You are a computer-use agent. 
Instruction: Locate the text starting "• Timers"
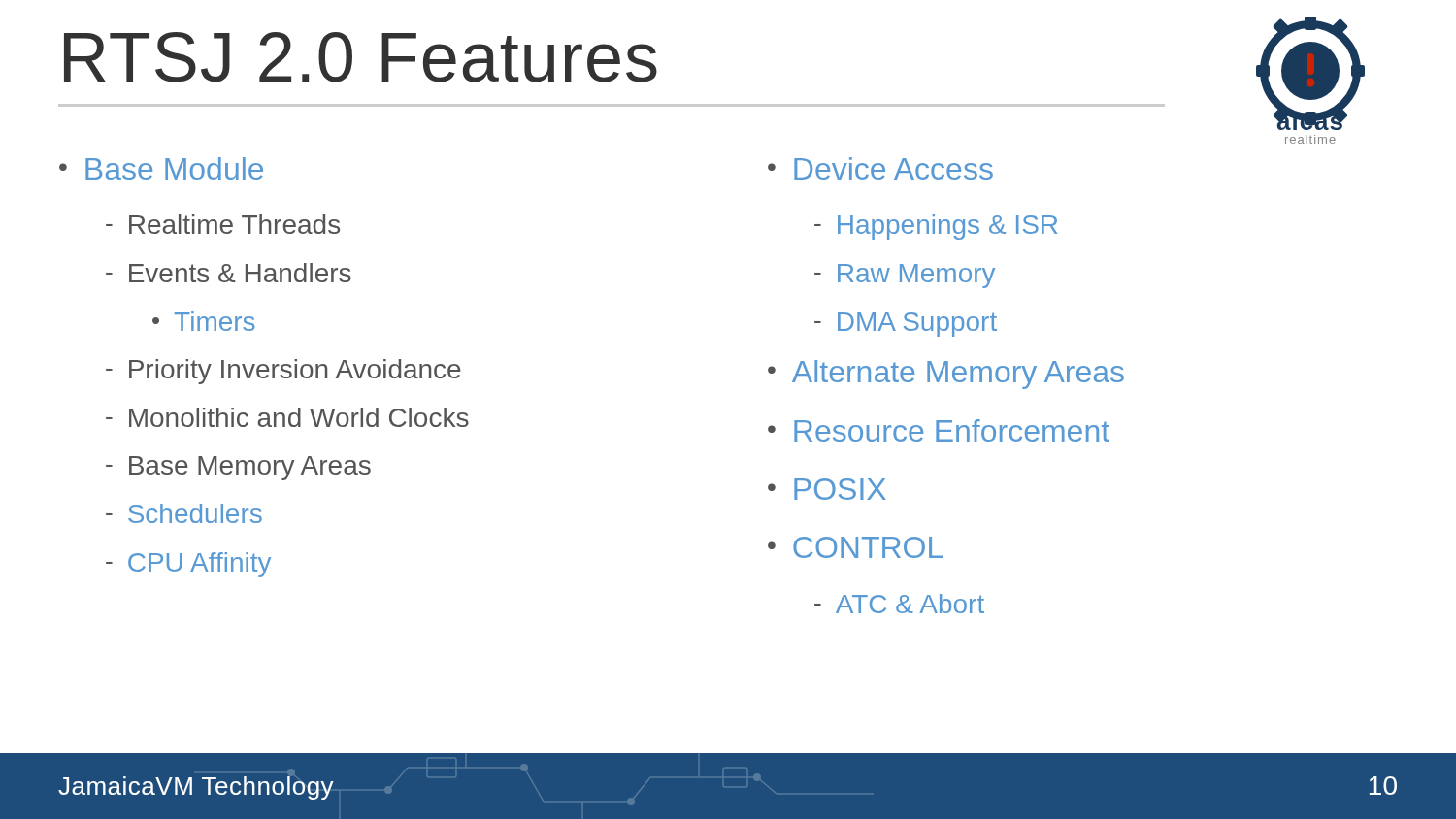(x=204, y=321)
